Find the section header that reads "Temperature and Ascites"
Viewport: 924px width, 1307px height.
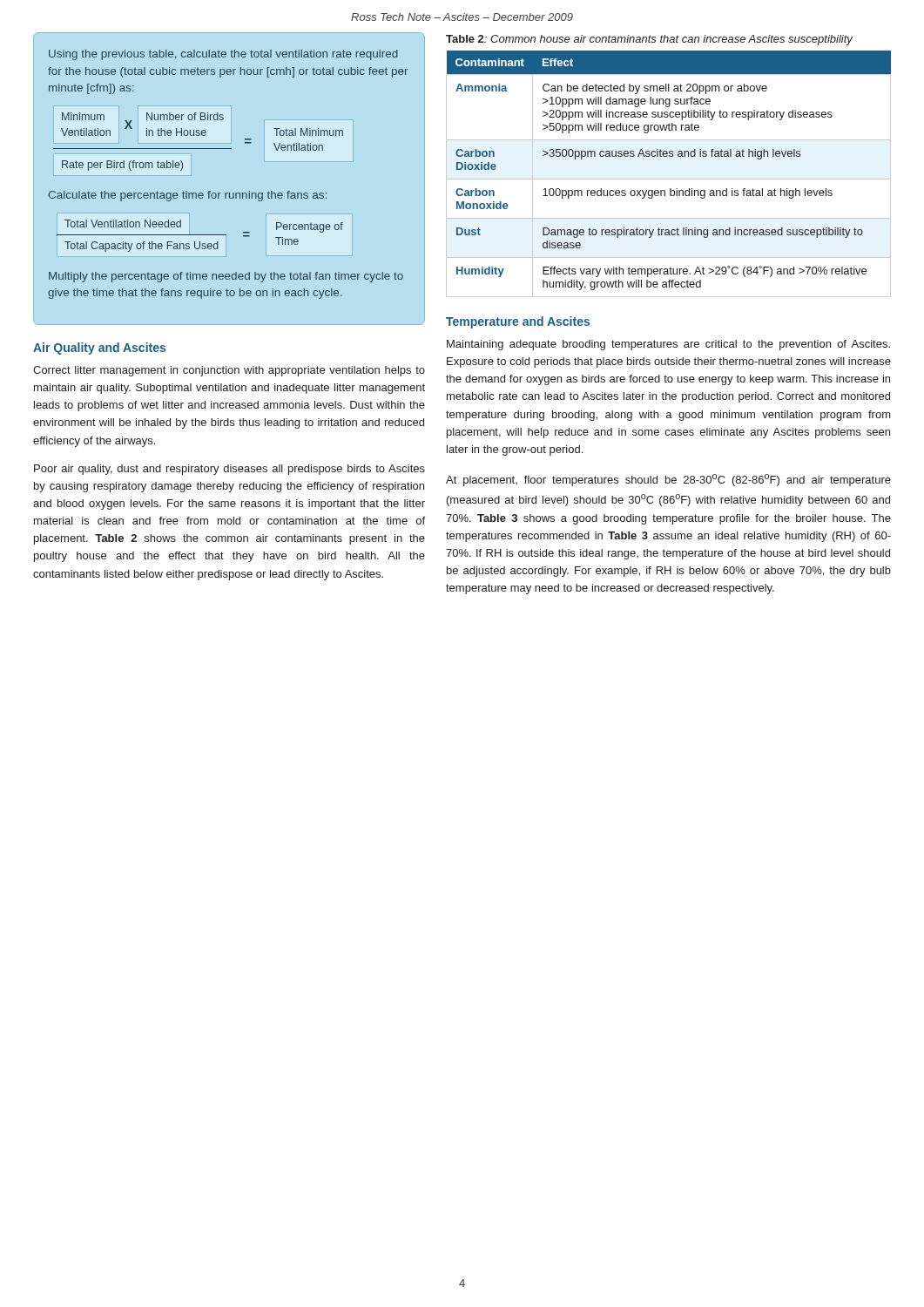(x=518, y=322)
